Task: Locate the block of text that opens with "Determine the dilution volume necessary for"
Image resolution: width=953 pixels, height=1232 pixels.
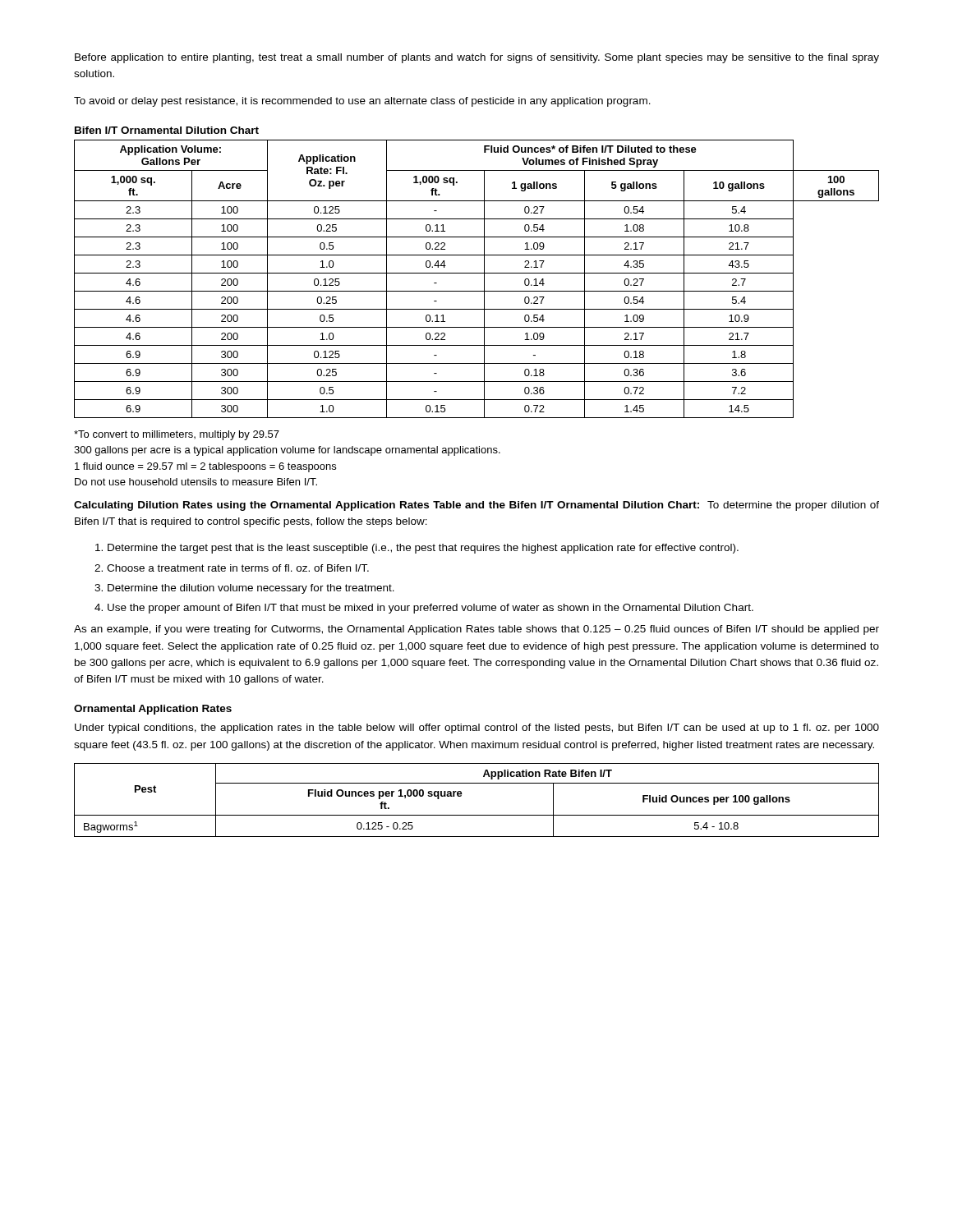Action: pos(251,589)
